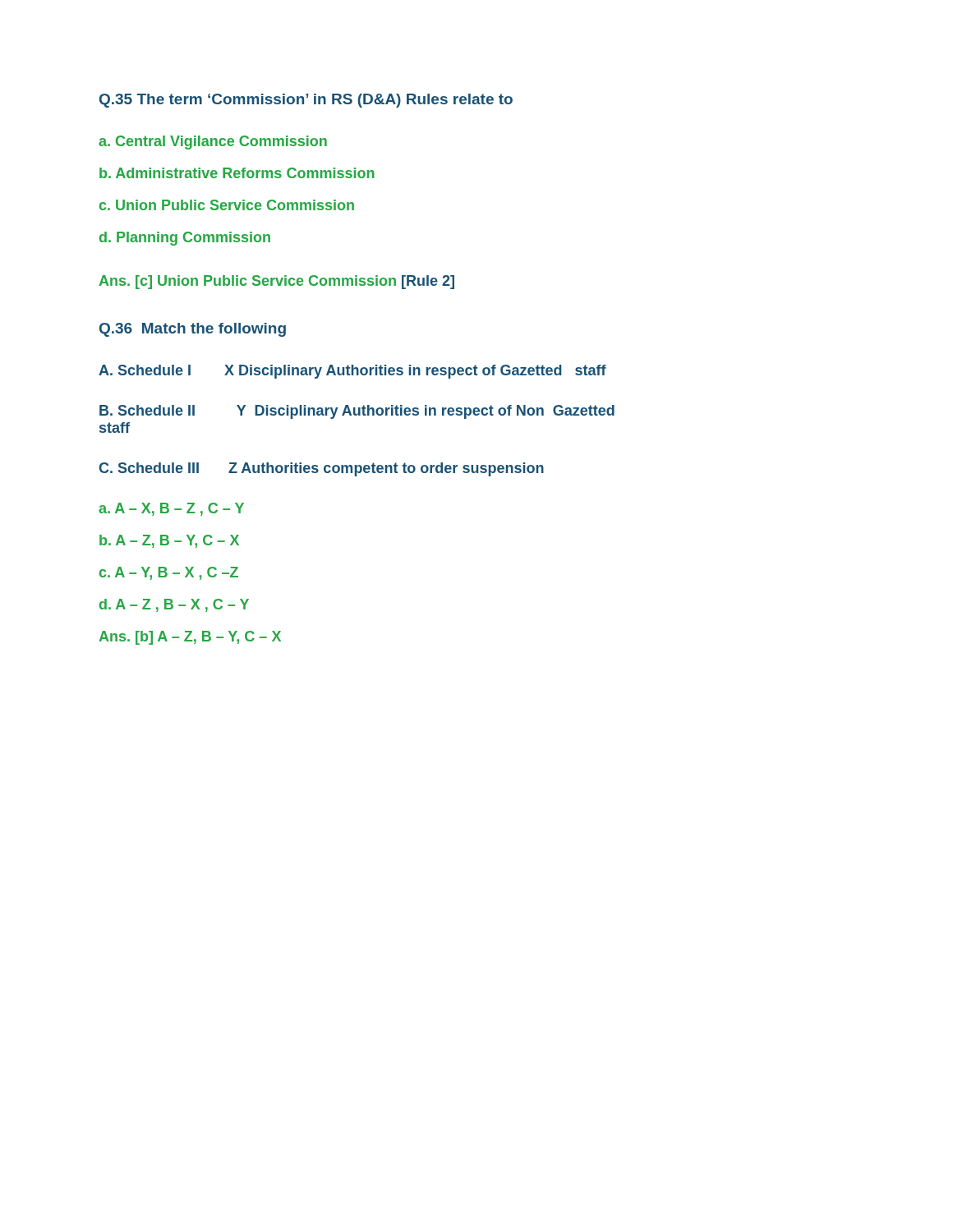Navigate to the passage starting "B. Schedule II"
953x1232 pixels.
(x=357, y=419)
